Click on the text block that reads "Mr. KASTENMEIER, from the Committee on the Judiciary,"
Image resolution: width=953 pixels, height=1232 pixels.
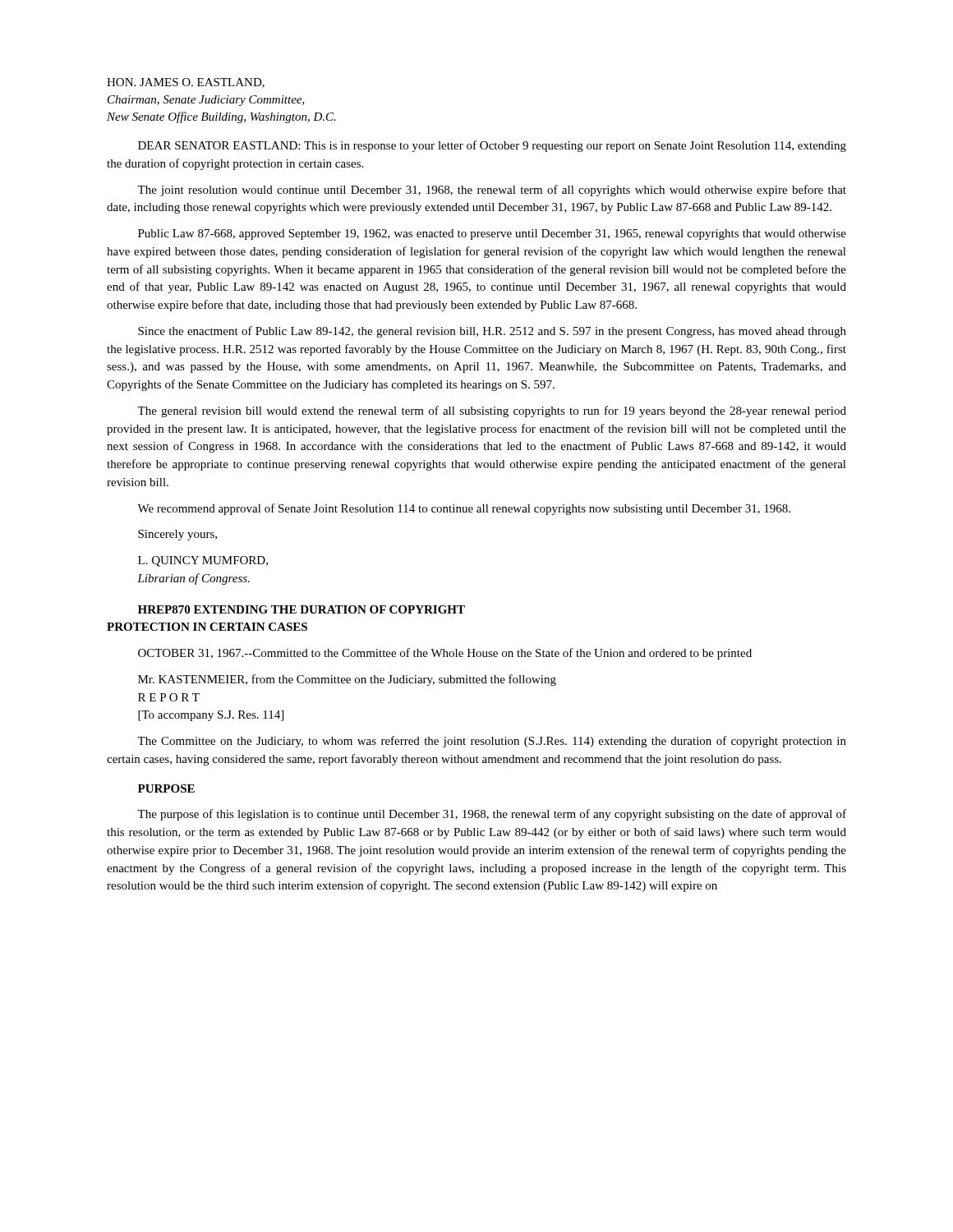(347, 680)
